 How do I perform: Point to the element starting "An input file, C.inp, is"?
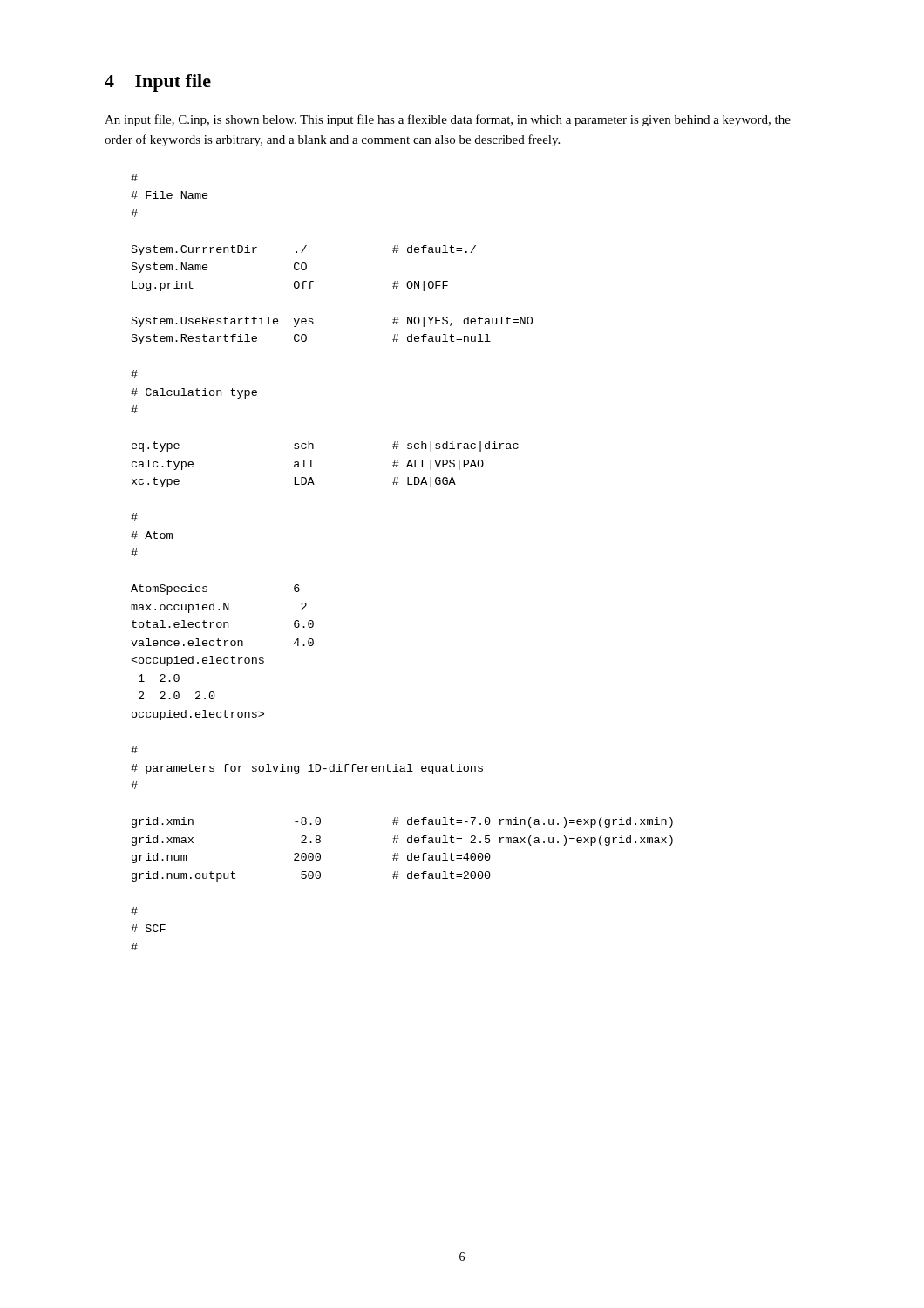(x=448, y=130)
